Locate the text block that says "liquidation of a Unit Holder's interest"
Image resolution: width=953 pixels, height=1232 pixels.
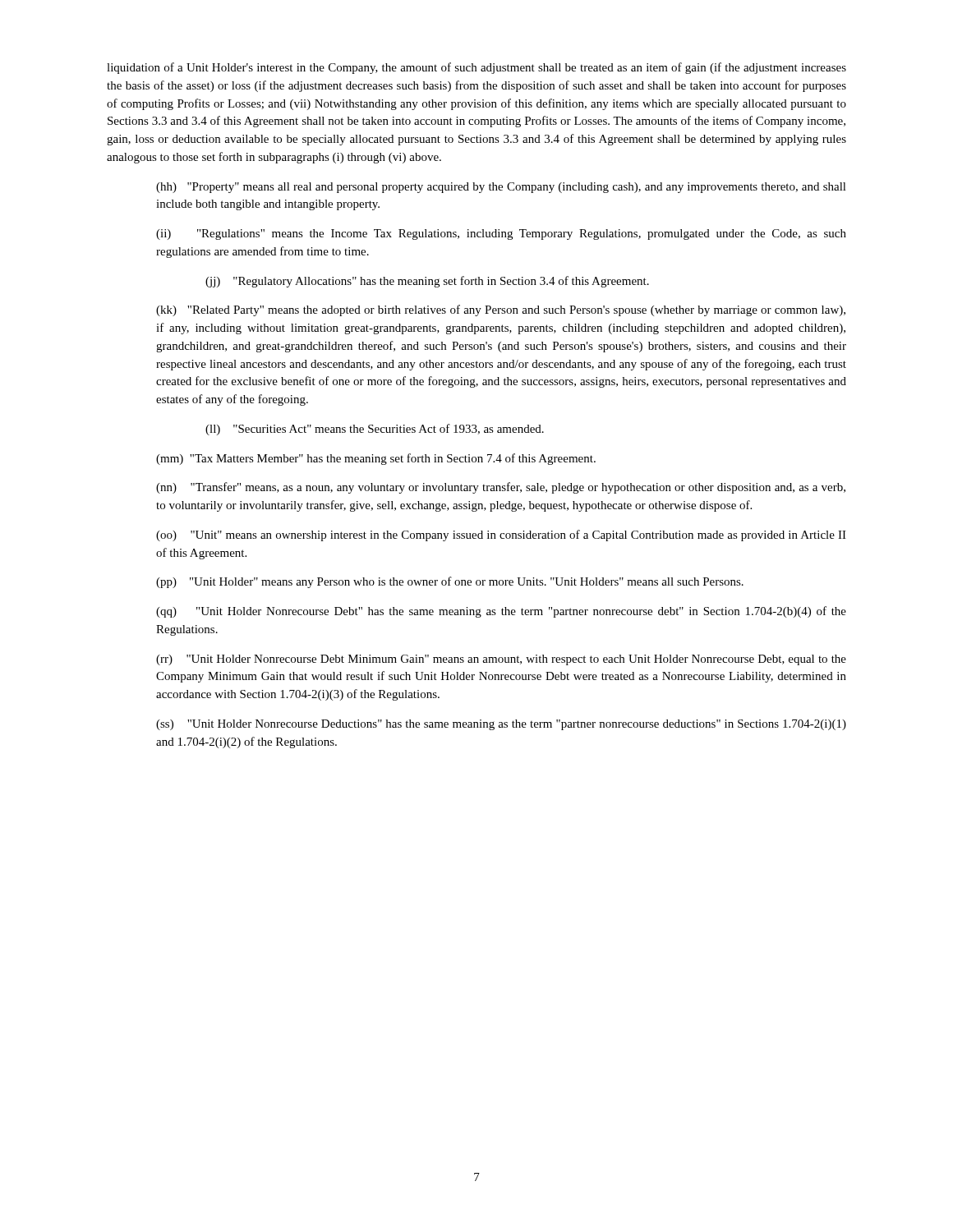tap(476, 112)
